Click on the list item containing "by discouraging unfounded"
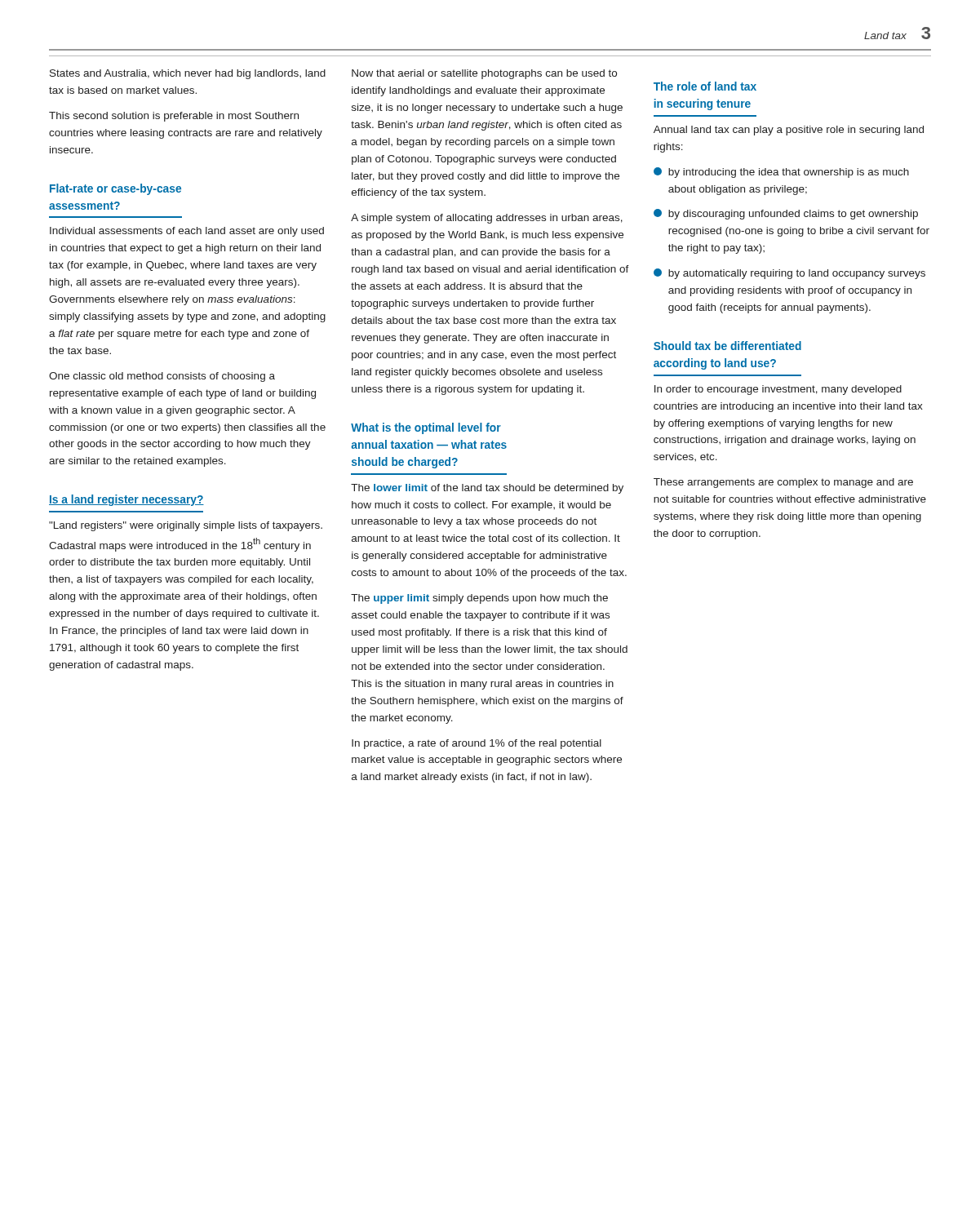The height and width of the screenshot is (1224, 980). pos(792,232)
